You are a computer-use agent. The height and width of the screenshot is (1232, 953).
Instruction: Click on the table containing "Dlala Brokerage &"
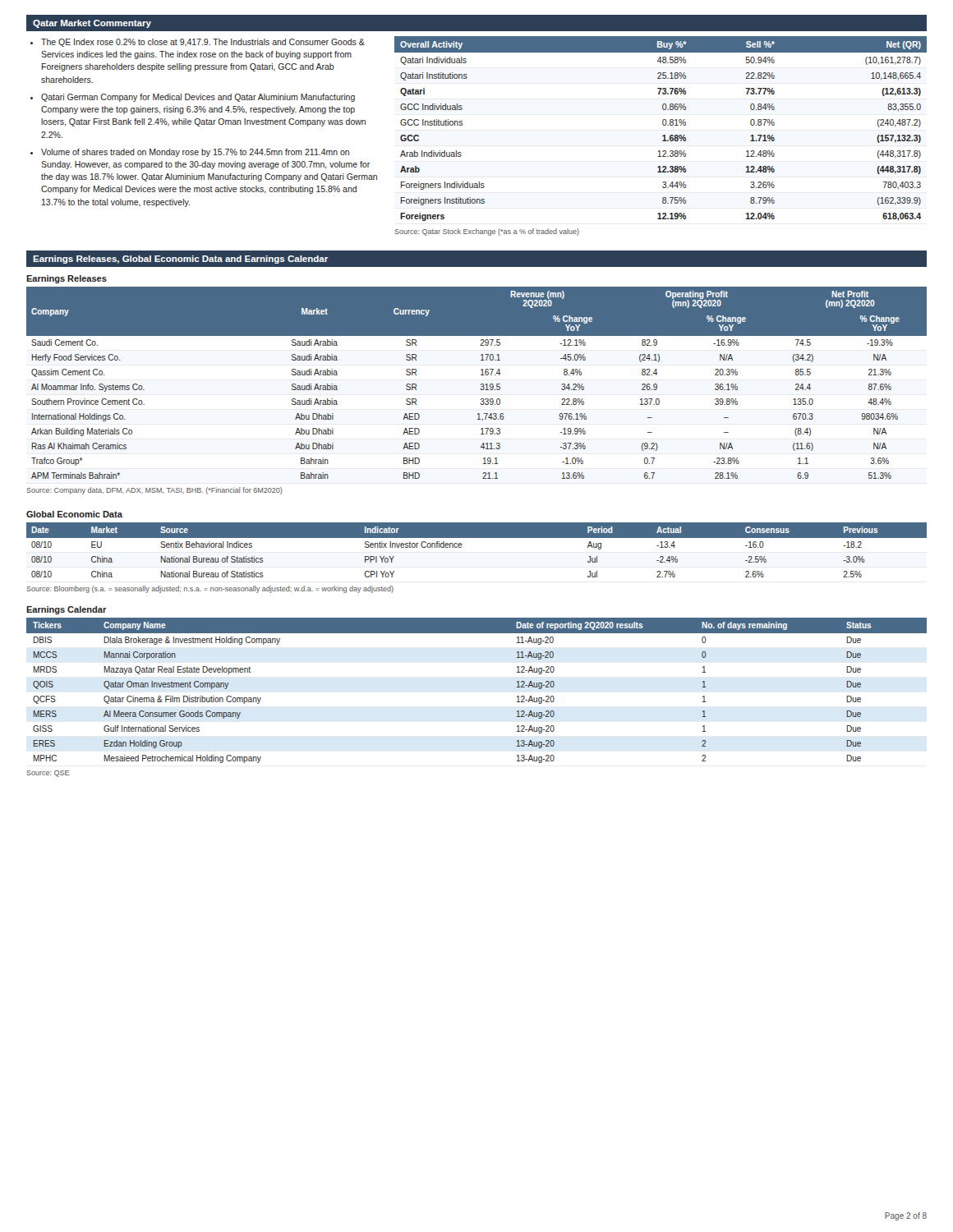point(476,697)
